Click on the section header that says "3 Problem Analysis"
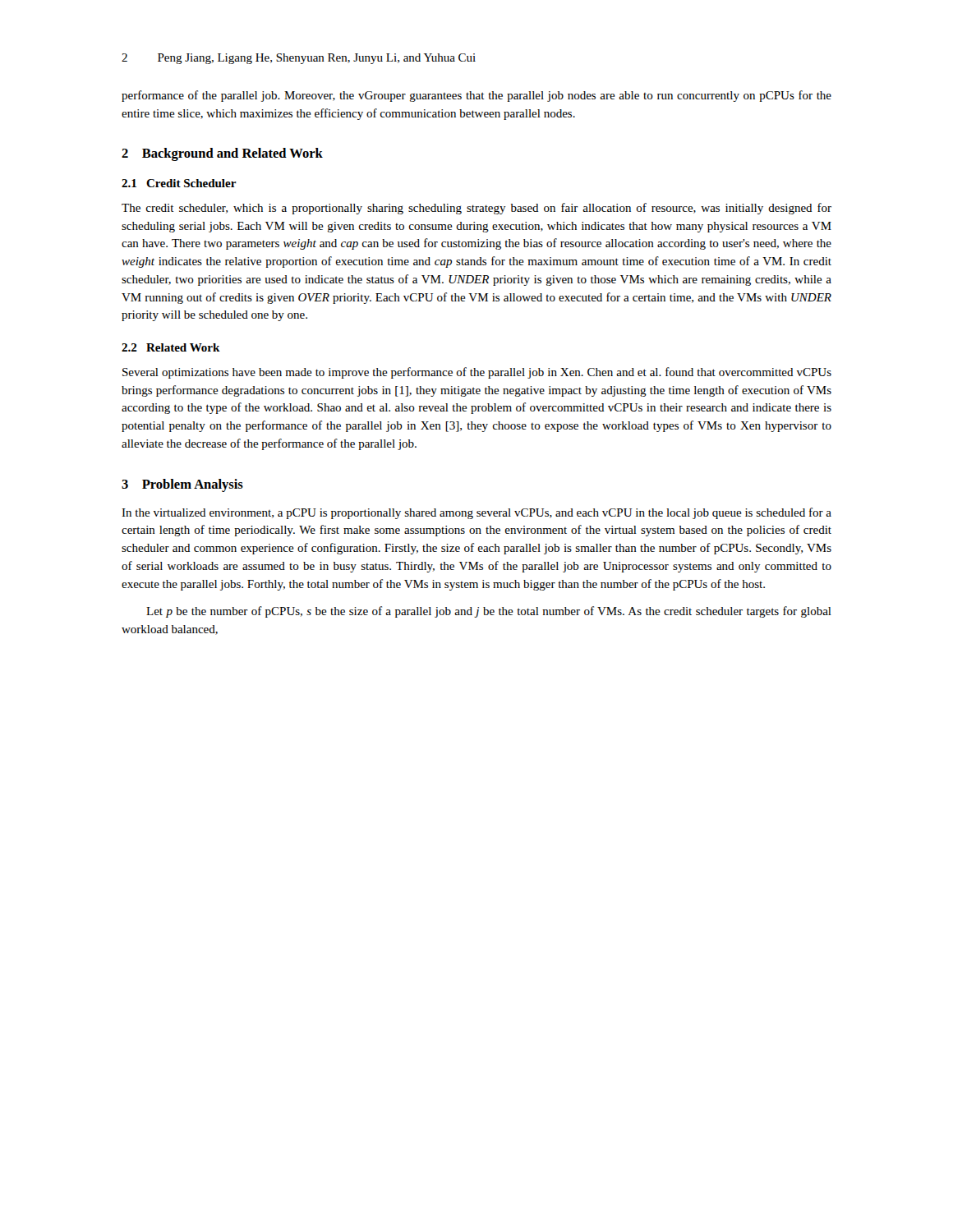 [182, 484]
